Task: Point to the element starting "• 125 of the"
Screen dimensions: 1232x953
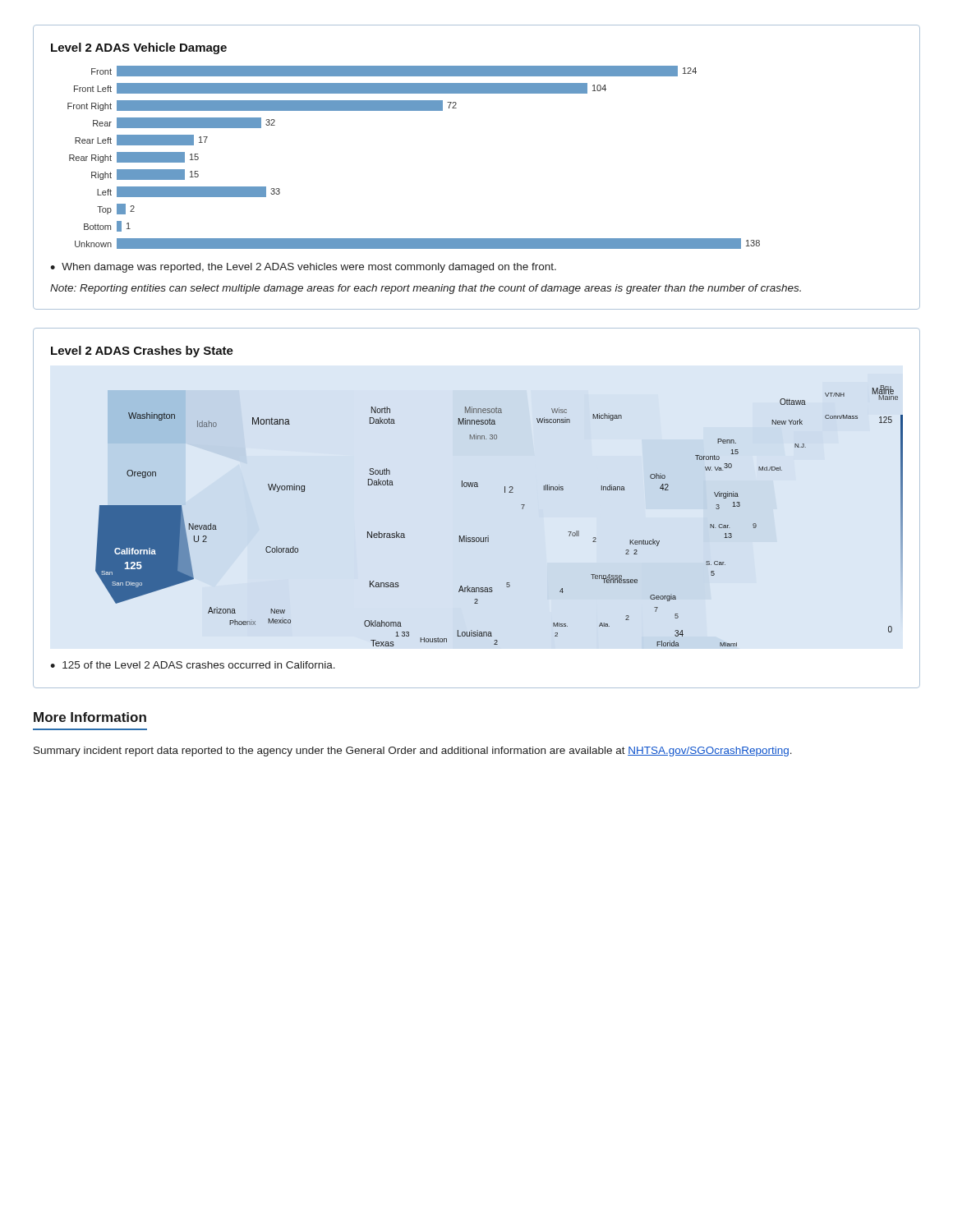Action: [x=193, y=665]
